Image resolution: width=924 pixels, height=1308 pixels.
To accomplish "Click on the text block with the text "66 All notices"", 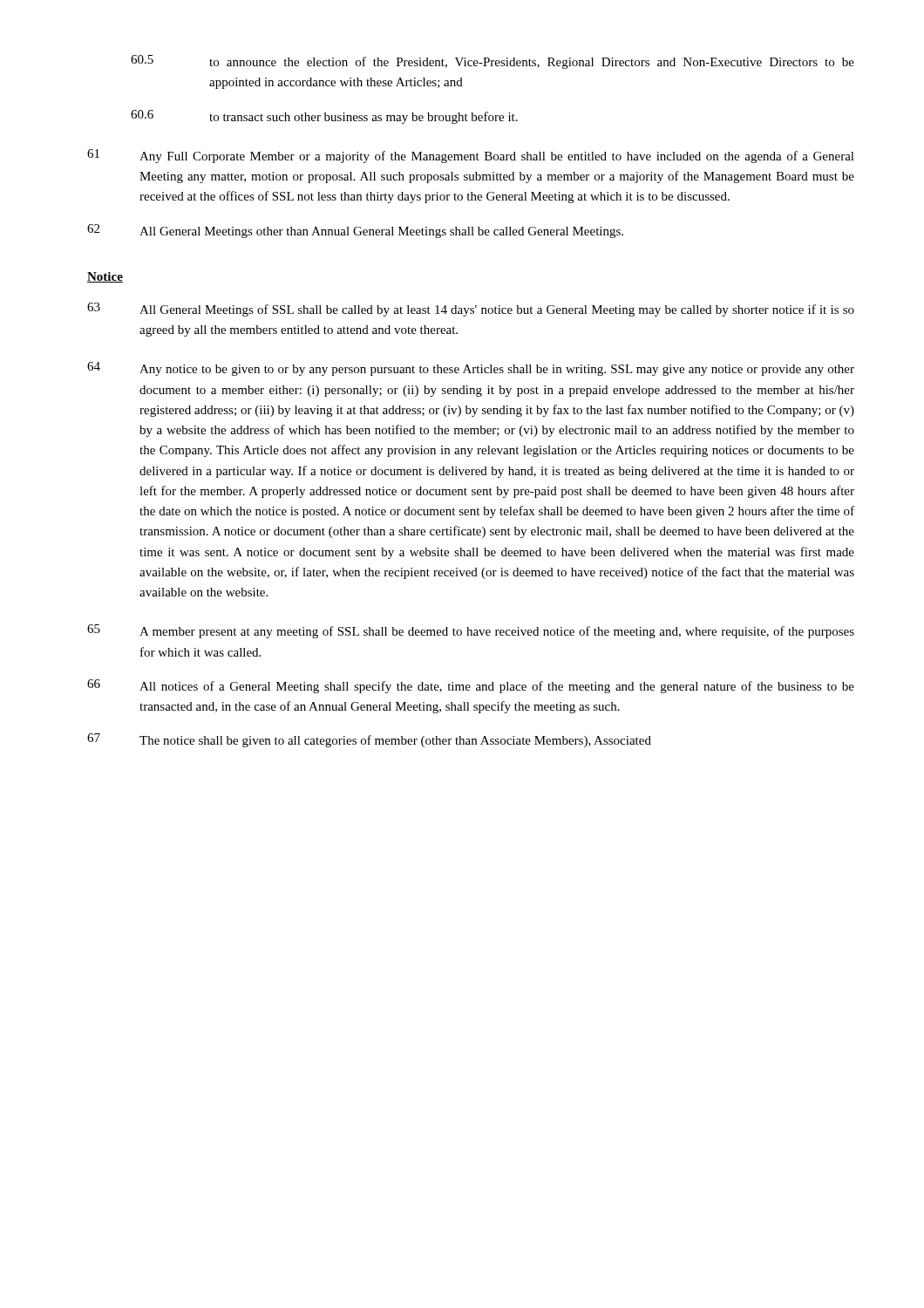I will pyautogui.click(x=471, y=697).
